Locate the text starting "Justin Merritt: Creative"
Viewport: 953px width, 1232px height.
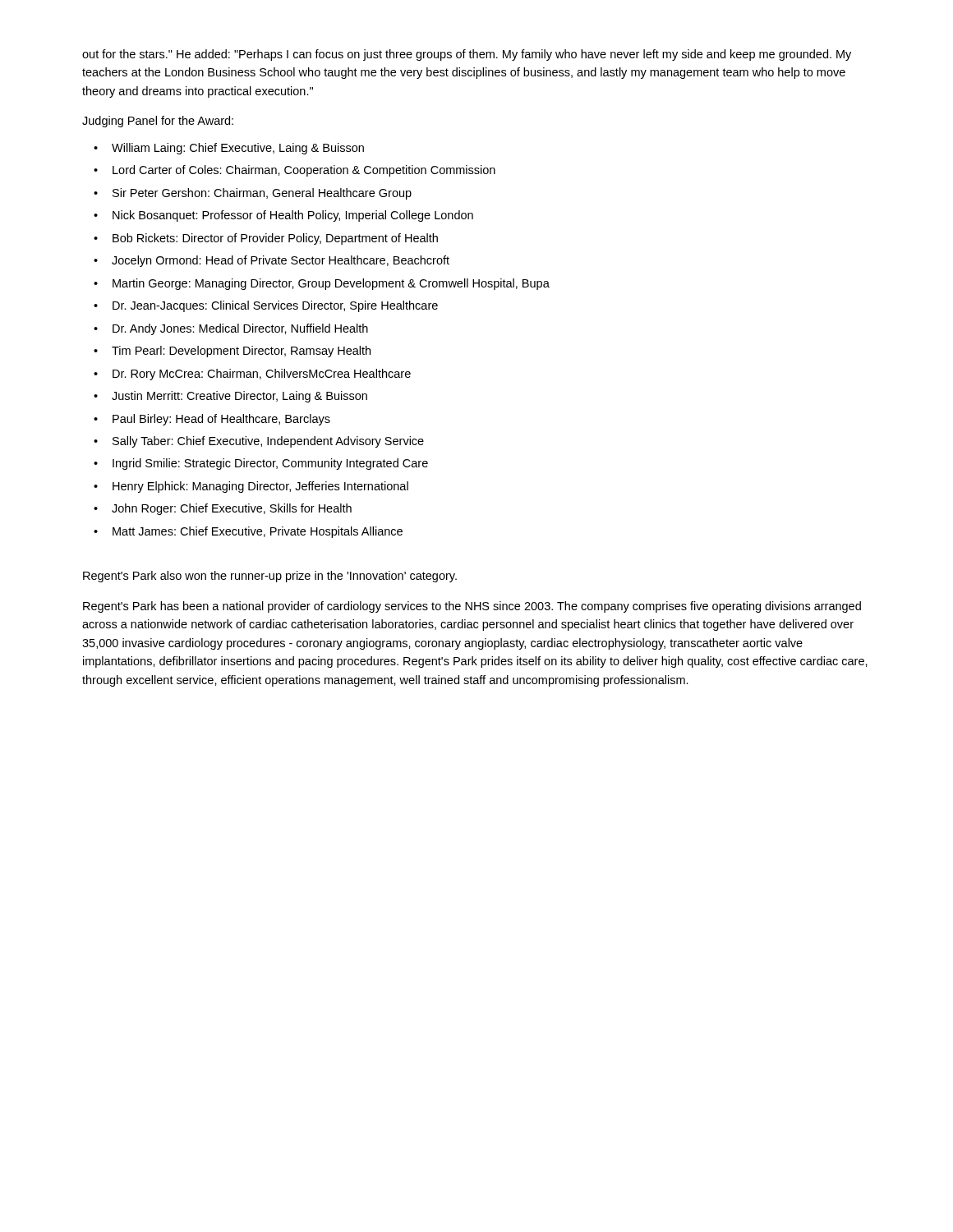(x=240, y=396)
